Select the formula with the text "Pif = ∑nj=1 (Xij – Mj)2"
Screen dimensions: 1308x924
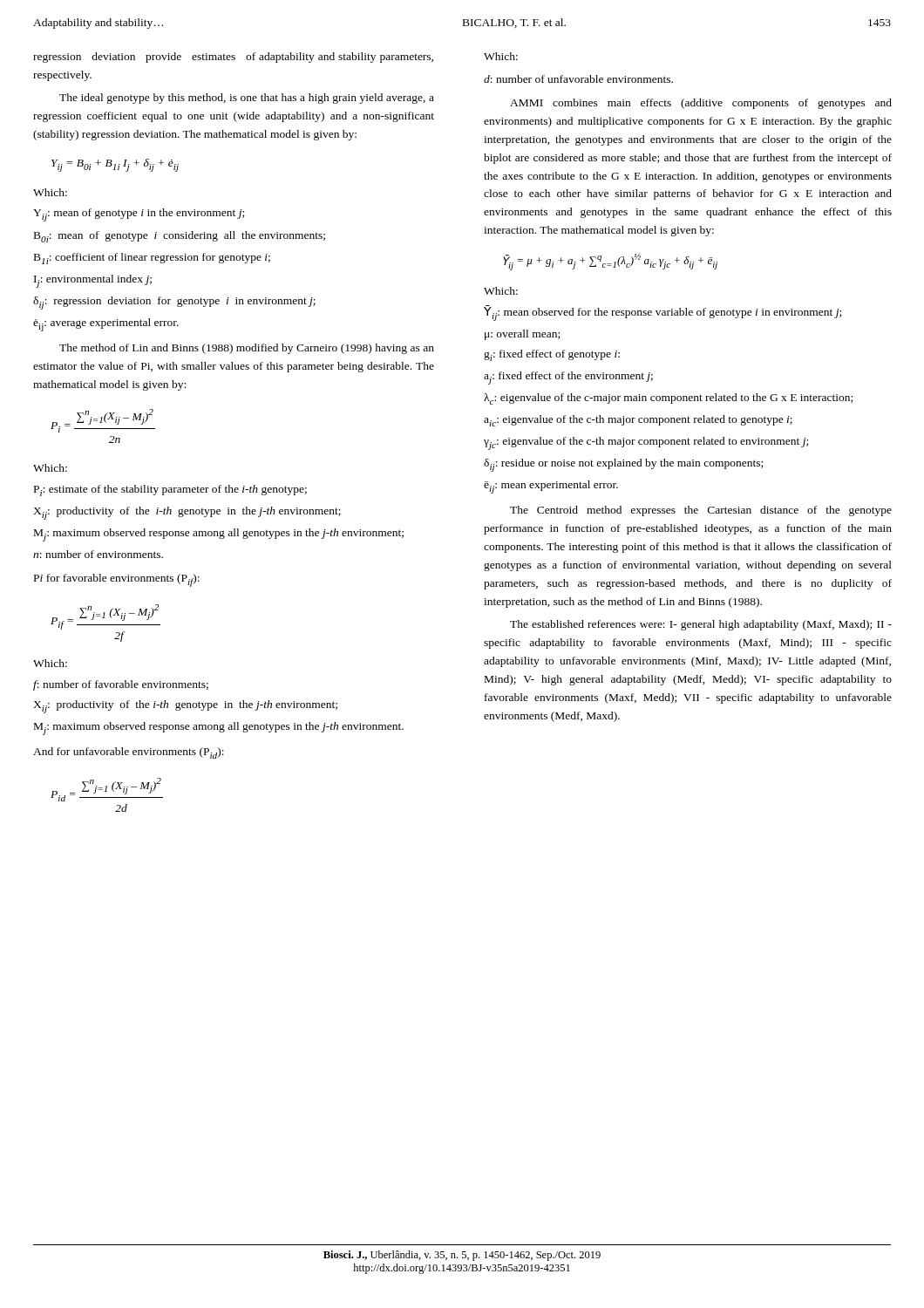106,622
